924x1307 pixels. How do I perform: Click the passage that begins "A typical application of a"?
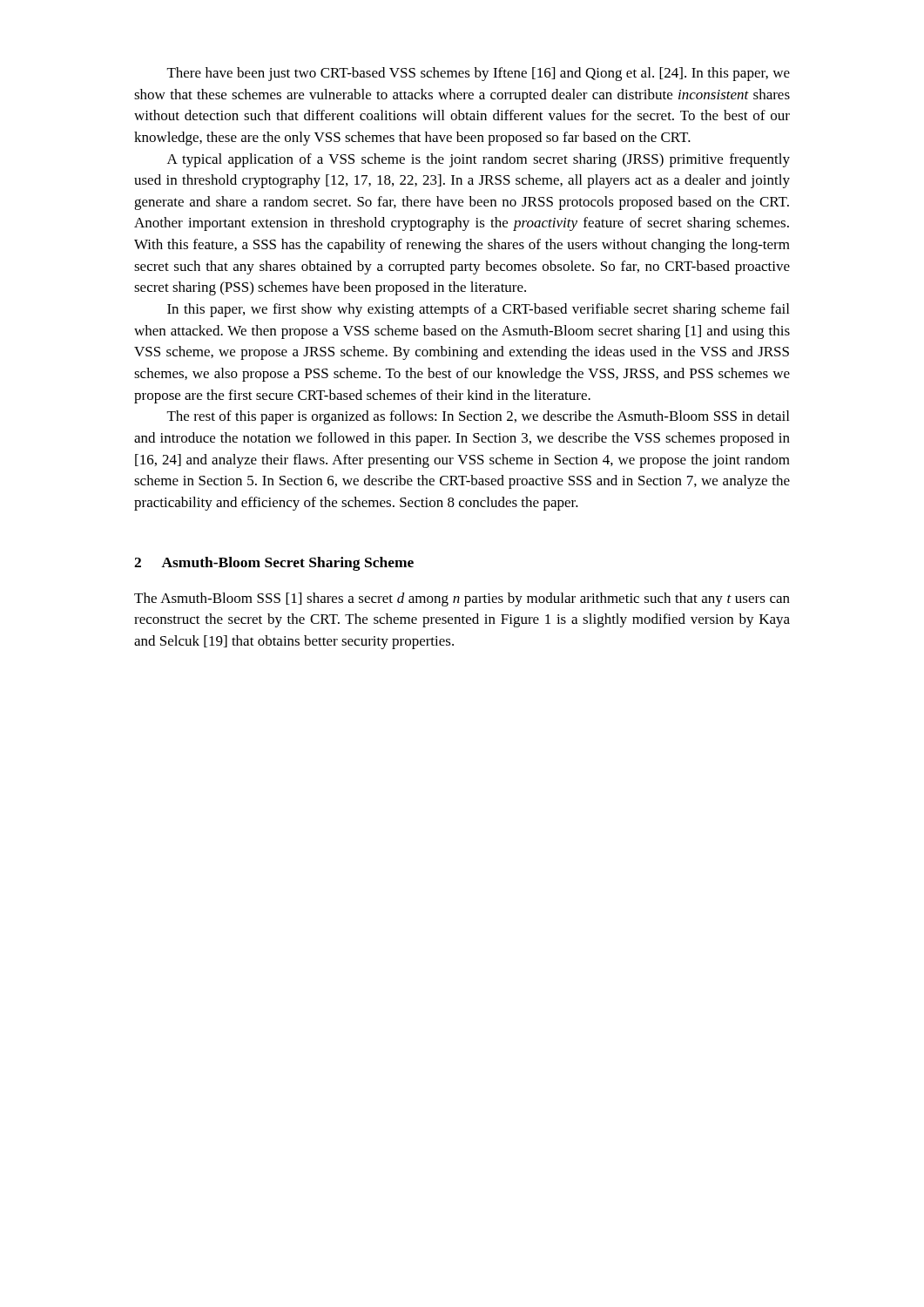click(x=462, y=224)
